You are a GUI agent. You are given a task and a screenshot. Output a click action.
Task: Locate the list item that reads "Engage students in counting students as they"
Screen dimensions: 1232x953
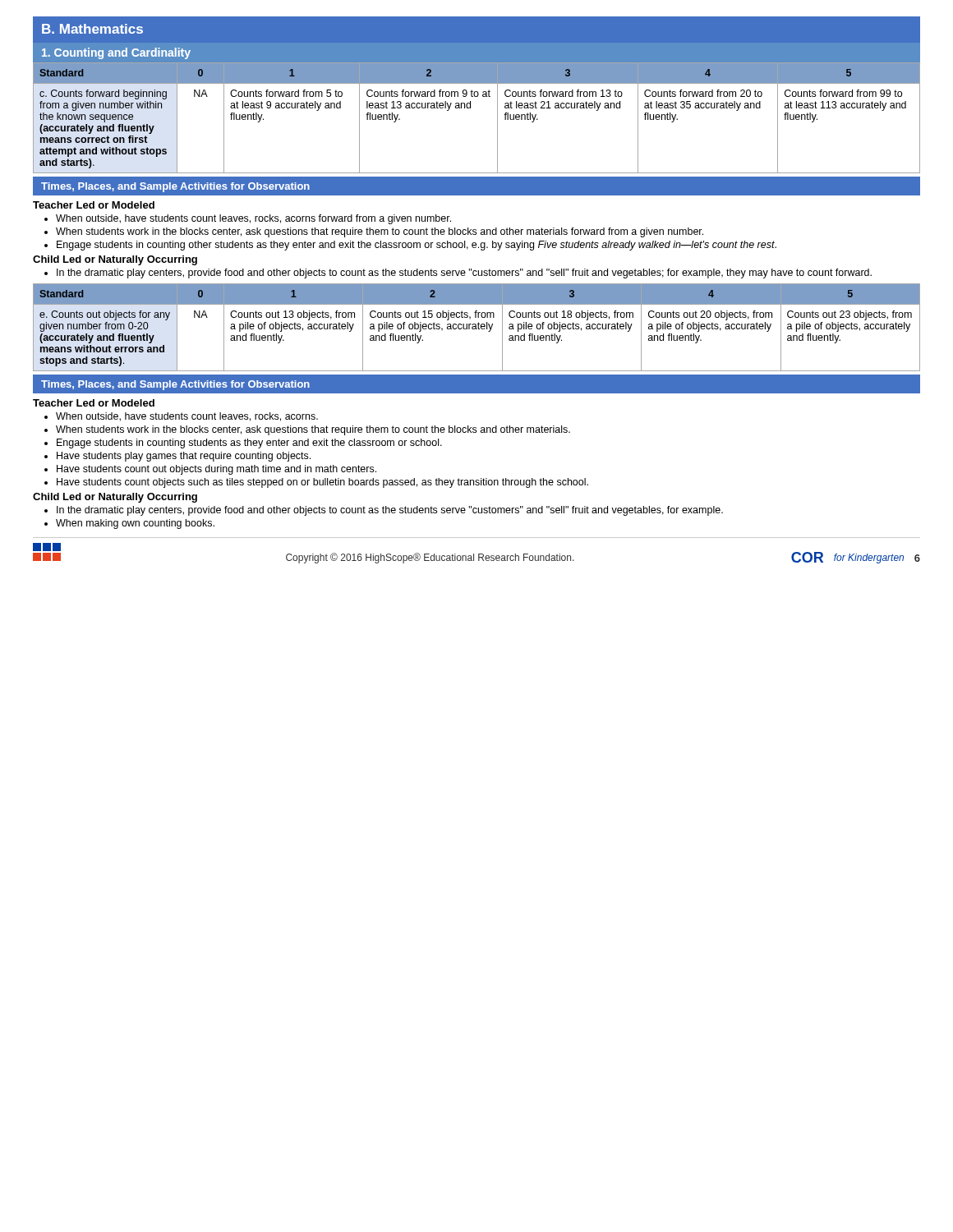click(x=249, y=443)
